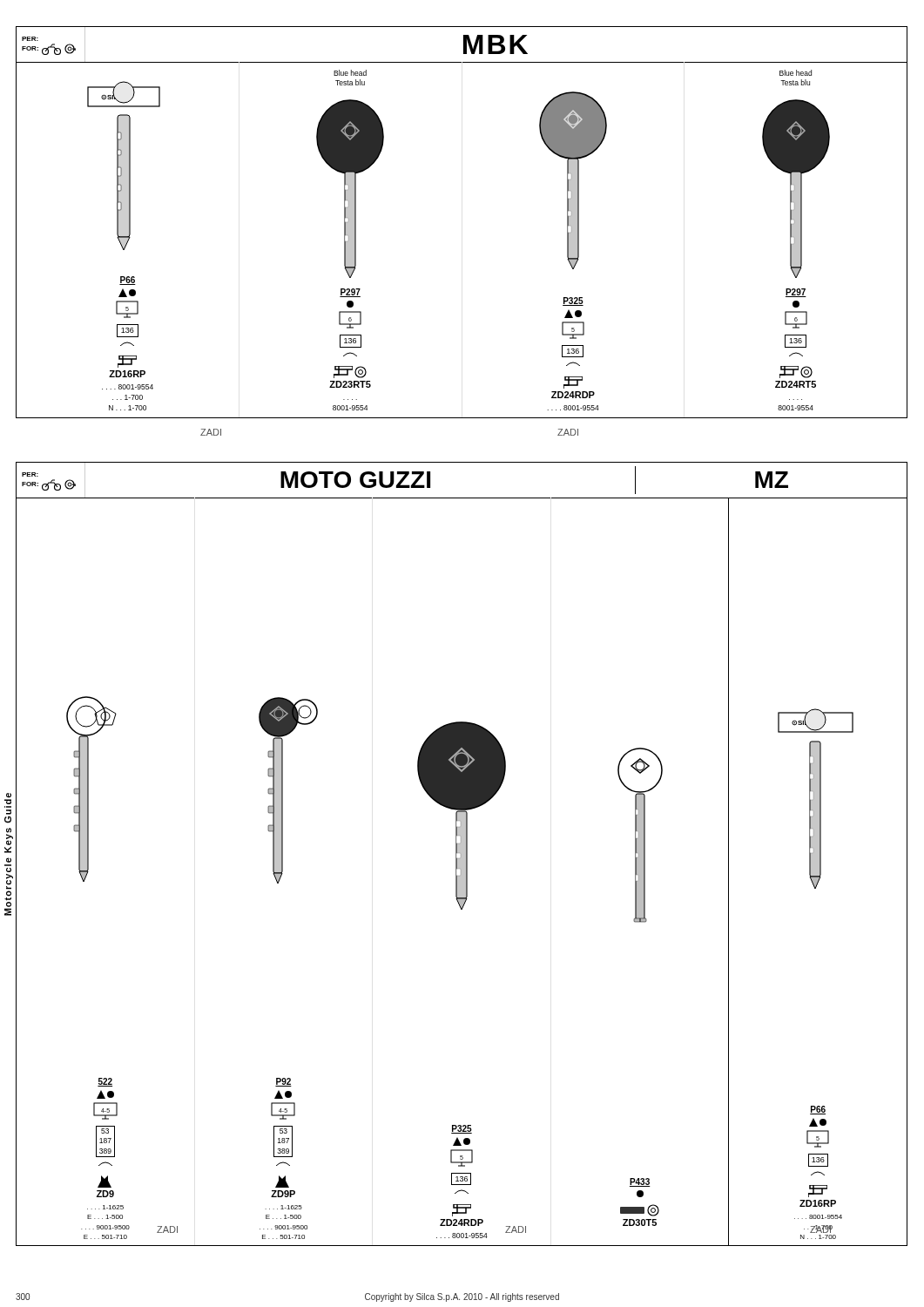Locate the element starting "Motorcycle Keys Guide"
Image resolution: width=924 pixels, height=1307 pixels.
(8, 854)
